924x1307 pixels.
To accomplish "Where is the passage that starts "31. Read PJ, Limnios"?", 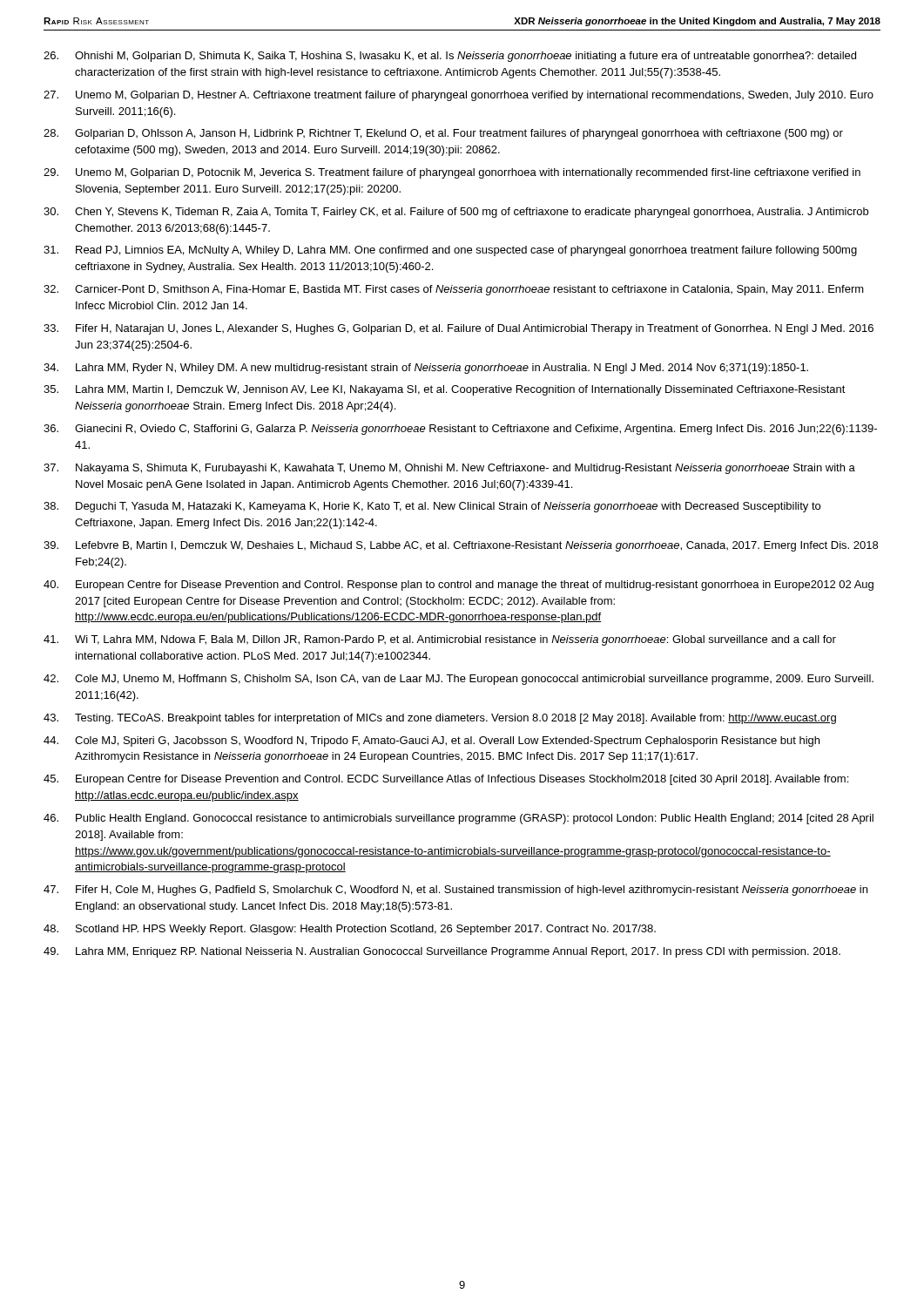I will 462,259.
